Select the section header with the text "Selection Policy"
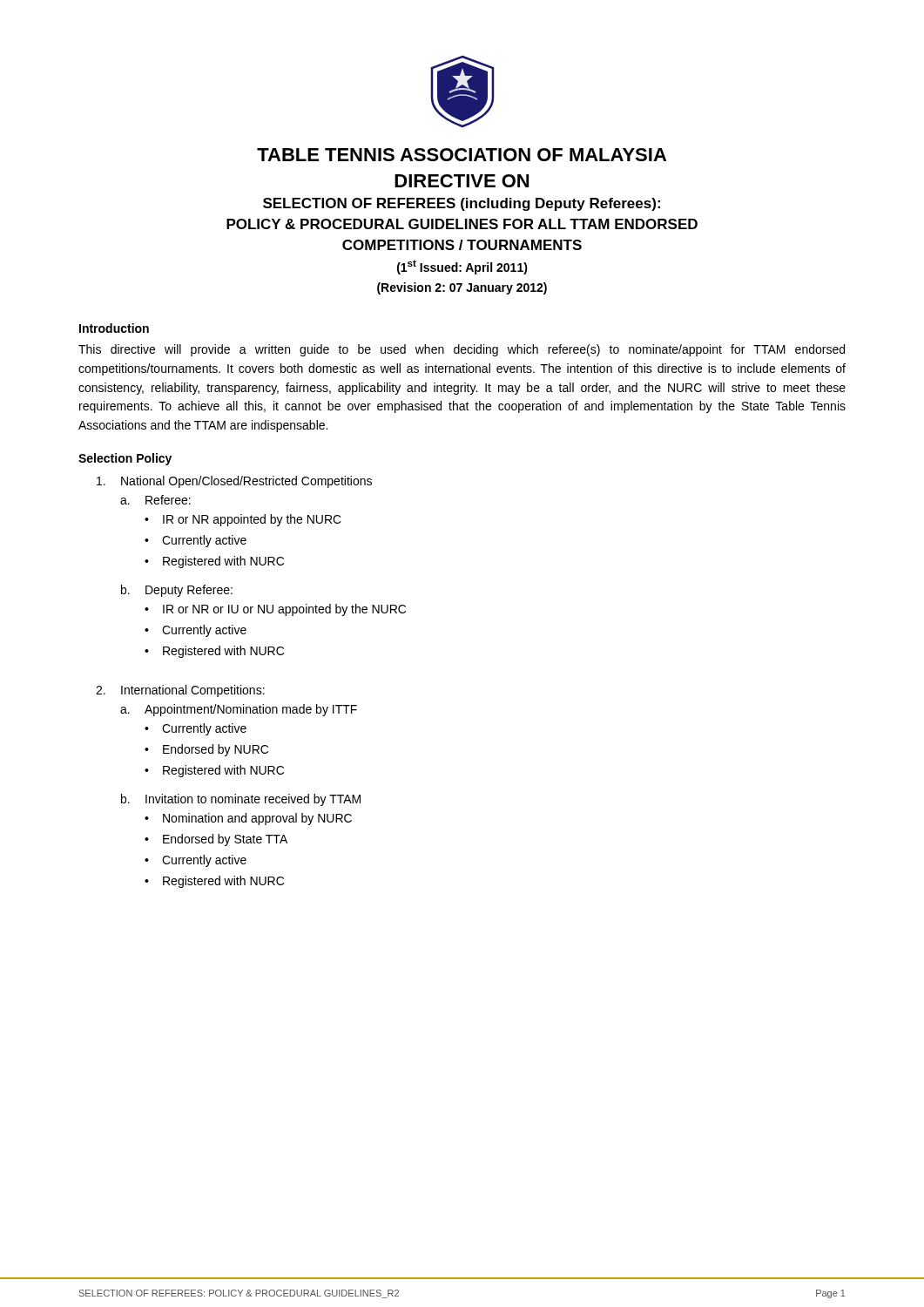Viewport: 924px width, 1307px height. point(125,458)
